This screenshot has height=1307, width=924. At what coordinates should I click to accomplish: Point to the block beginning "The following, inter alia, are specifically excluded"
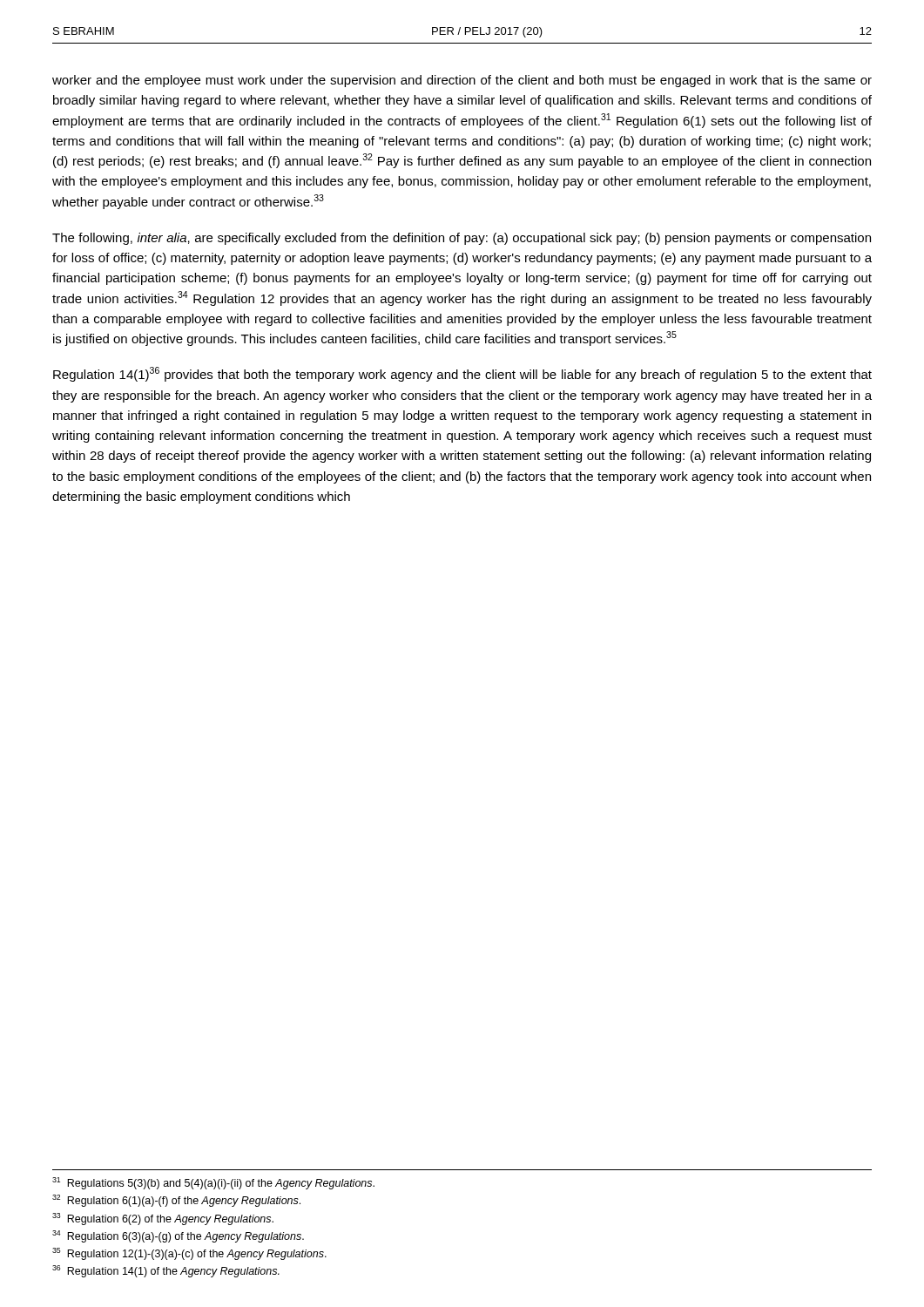tap(462, 288)
